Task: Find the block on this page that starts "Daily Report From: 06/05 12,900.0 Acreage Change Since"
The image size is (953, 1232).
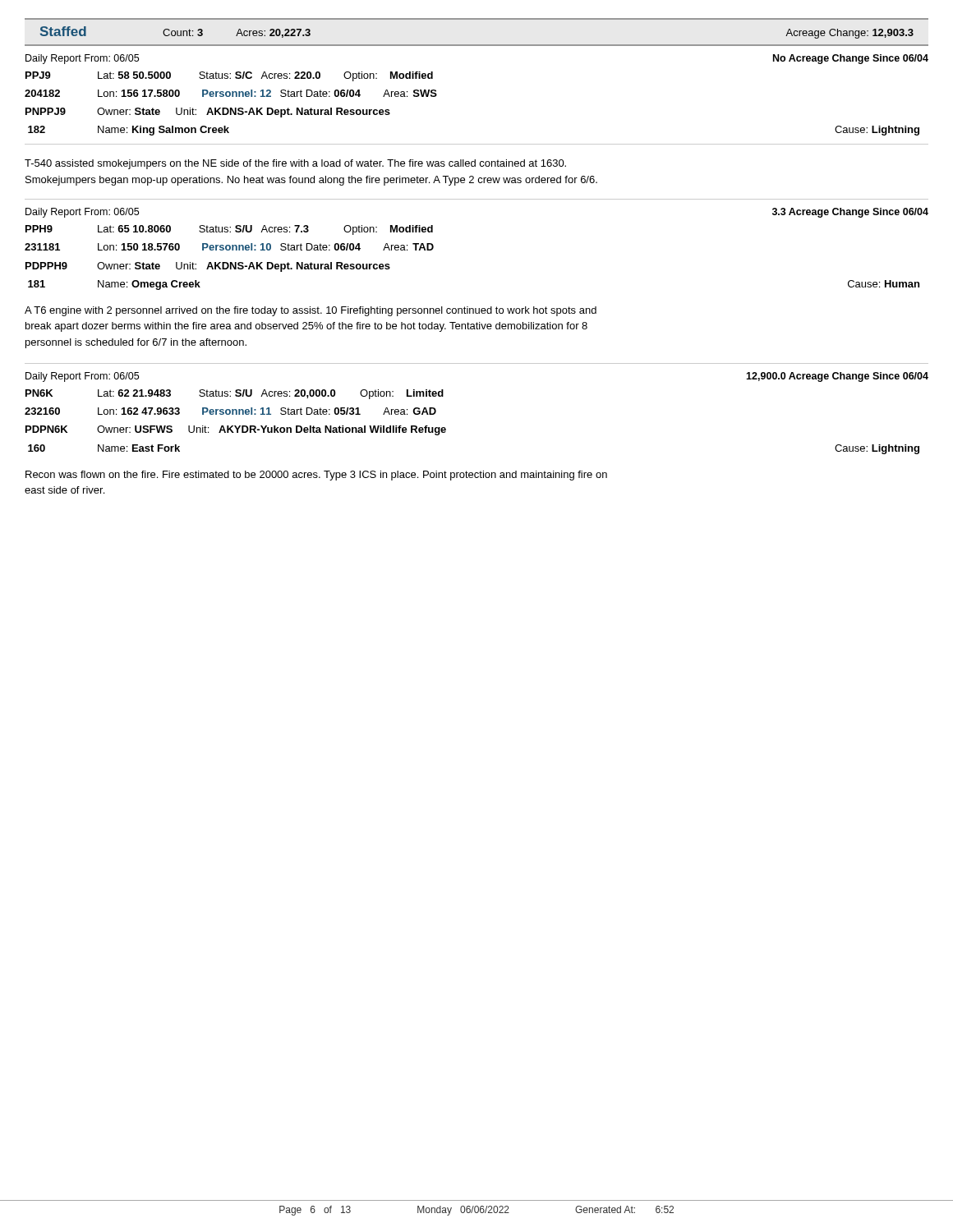Action: 79,377
